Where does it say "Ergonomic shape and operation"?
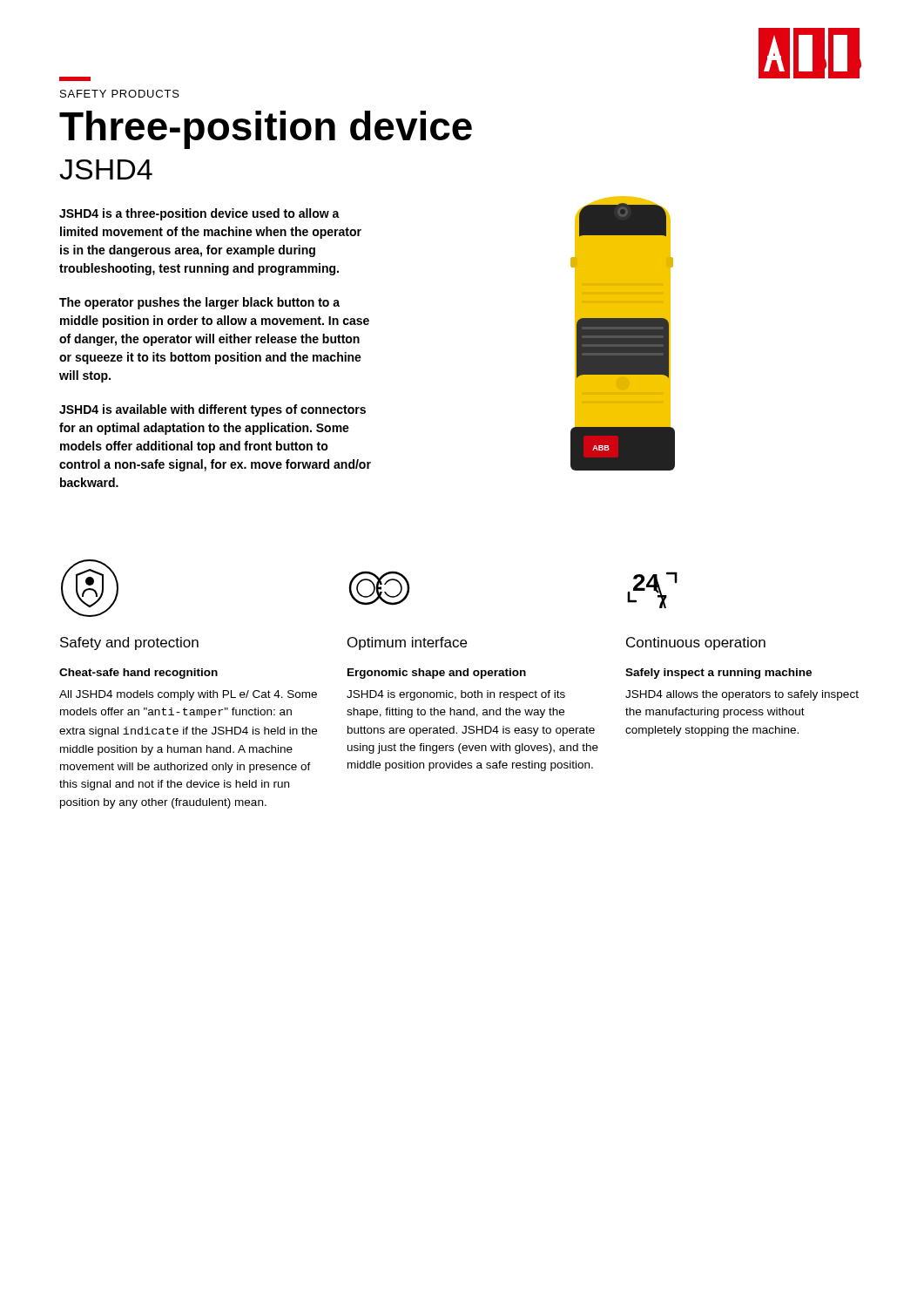924x1307 pixels. (436, 672)
